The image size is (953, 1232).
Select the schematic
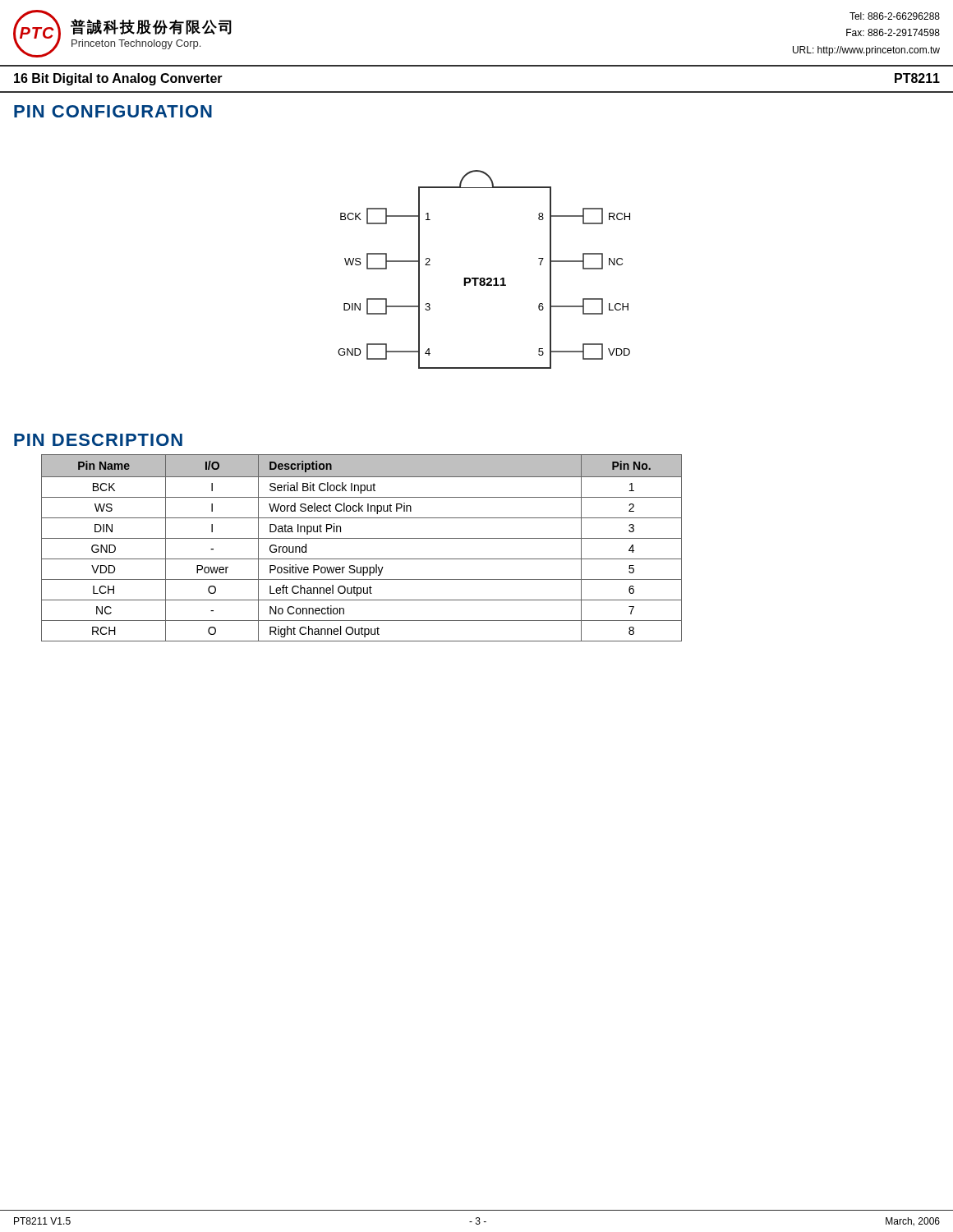coord(476,274)
